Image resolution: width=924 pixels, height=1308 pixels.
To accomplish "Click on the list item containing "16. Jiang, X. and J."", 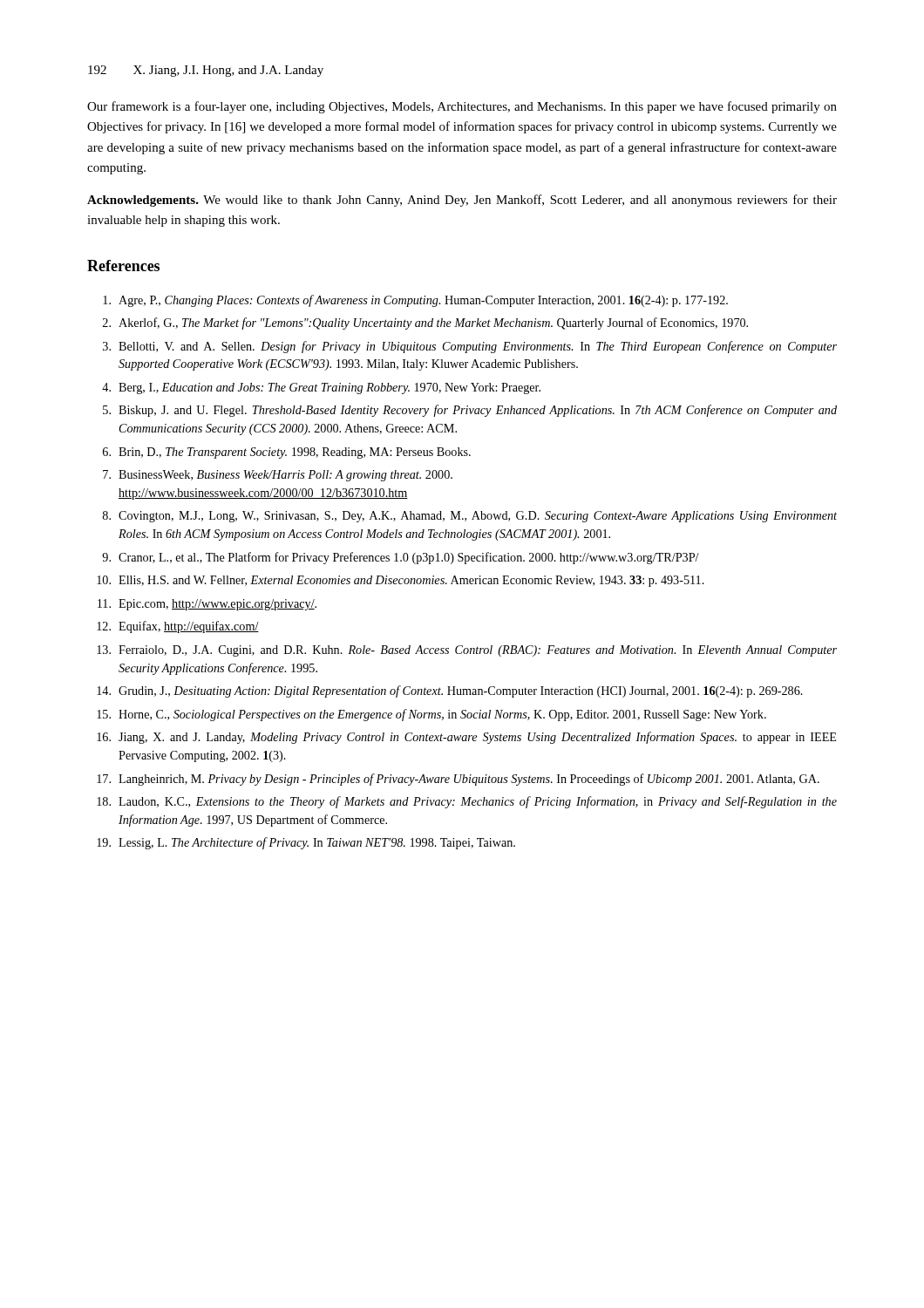I will coord(462,746).
